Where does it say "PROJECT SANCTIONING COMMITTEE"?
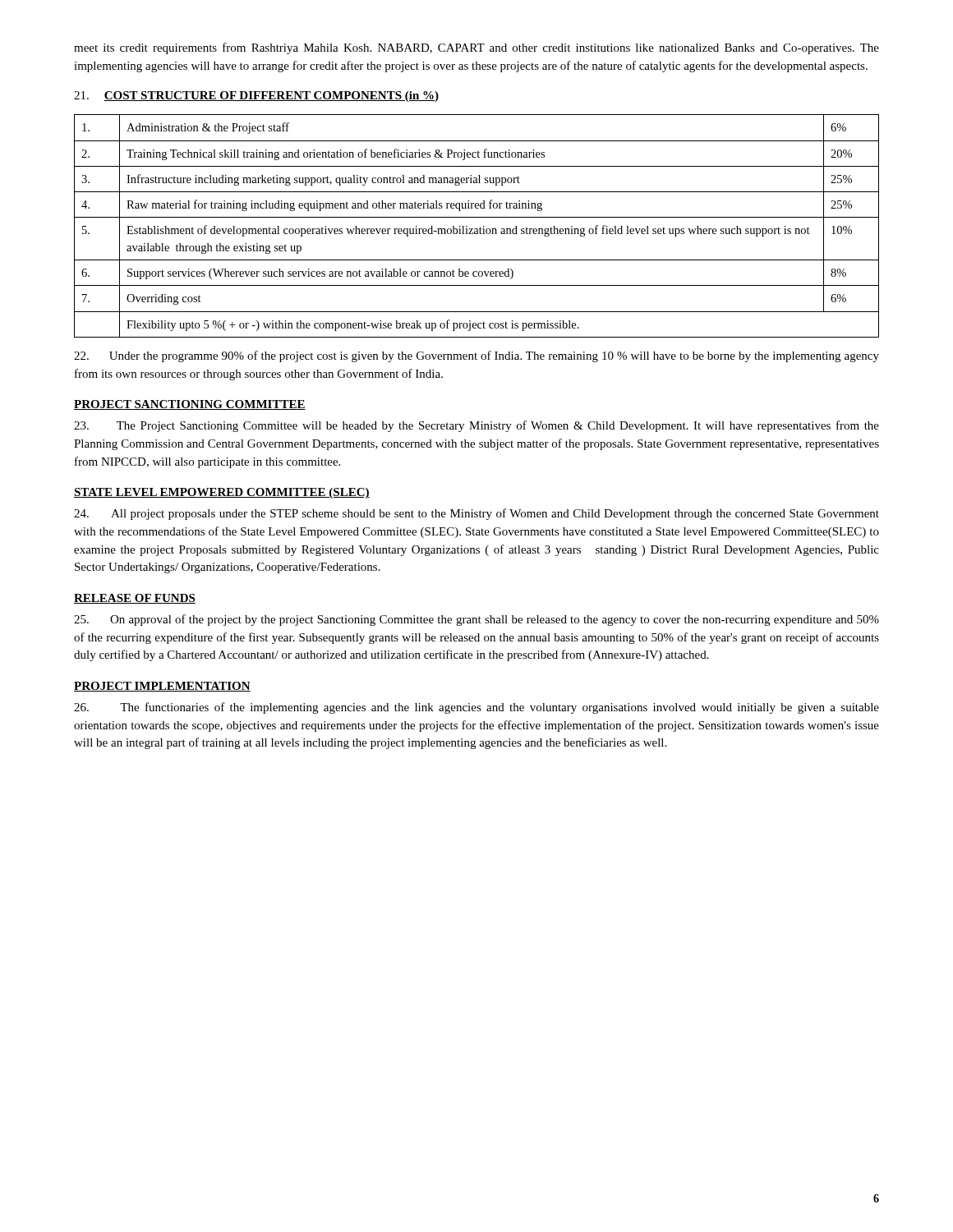 tap(190, 405)
